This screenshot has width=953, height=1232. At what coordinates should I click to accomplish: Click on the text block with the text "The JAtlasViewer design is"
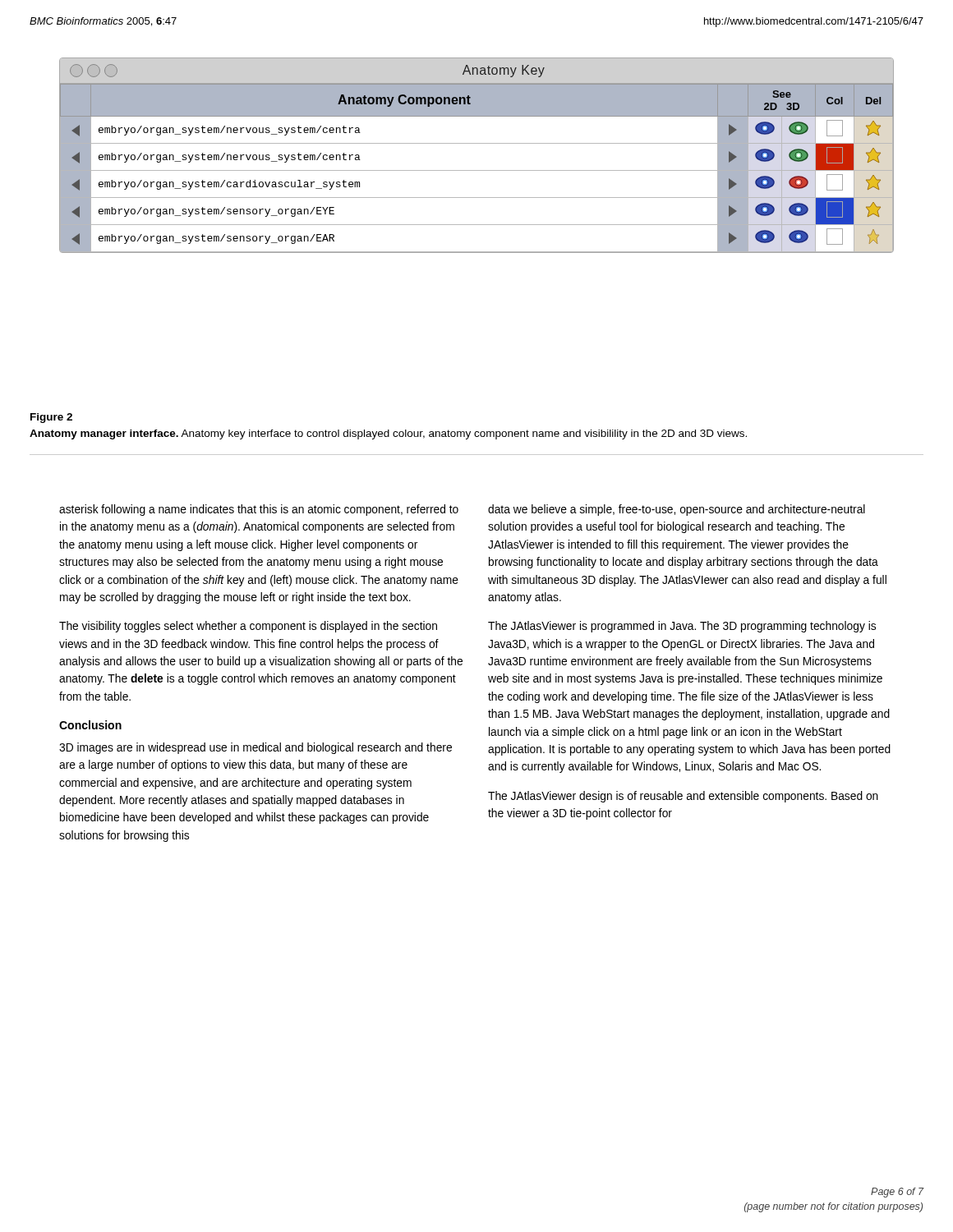click(683, 805)
